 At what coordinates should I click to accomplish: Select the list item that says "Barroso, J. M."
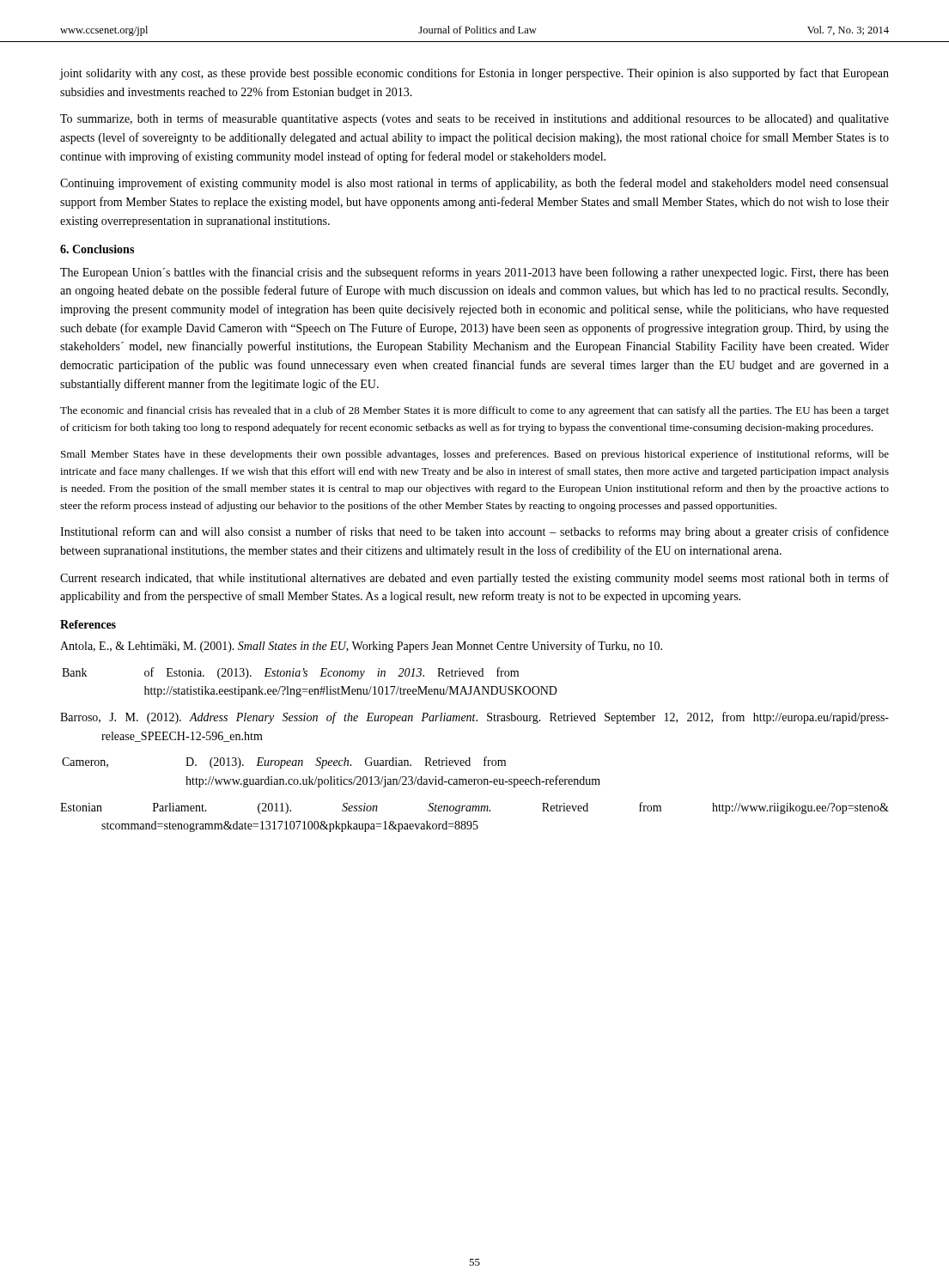click(x=474, y=727)
